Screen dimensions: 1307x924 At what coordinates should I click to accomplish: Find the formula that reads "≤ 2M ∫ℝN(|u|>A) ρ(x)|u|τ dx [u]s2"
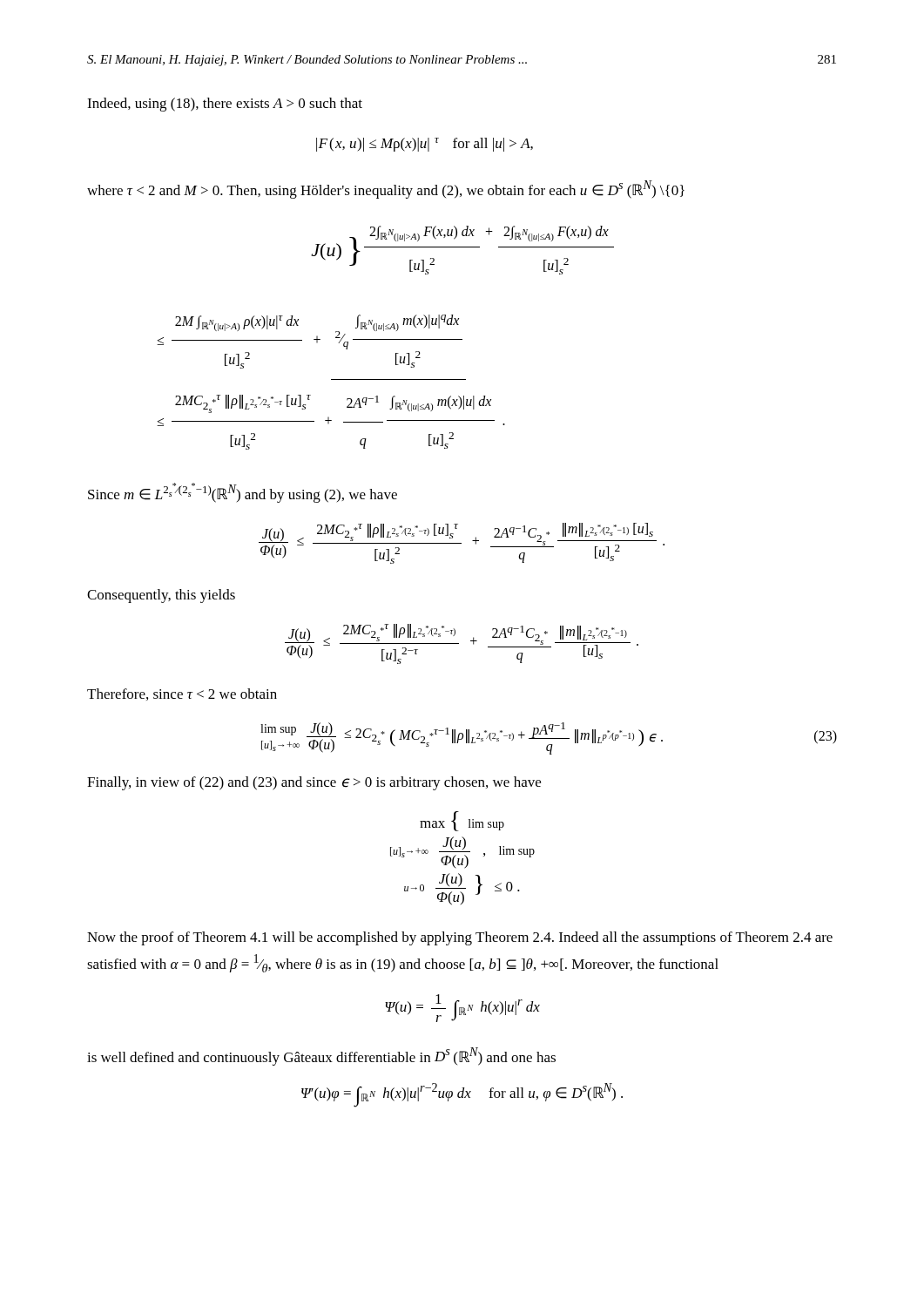pos(331,382)
